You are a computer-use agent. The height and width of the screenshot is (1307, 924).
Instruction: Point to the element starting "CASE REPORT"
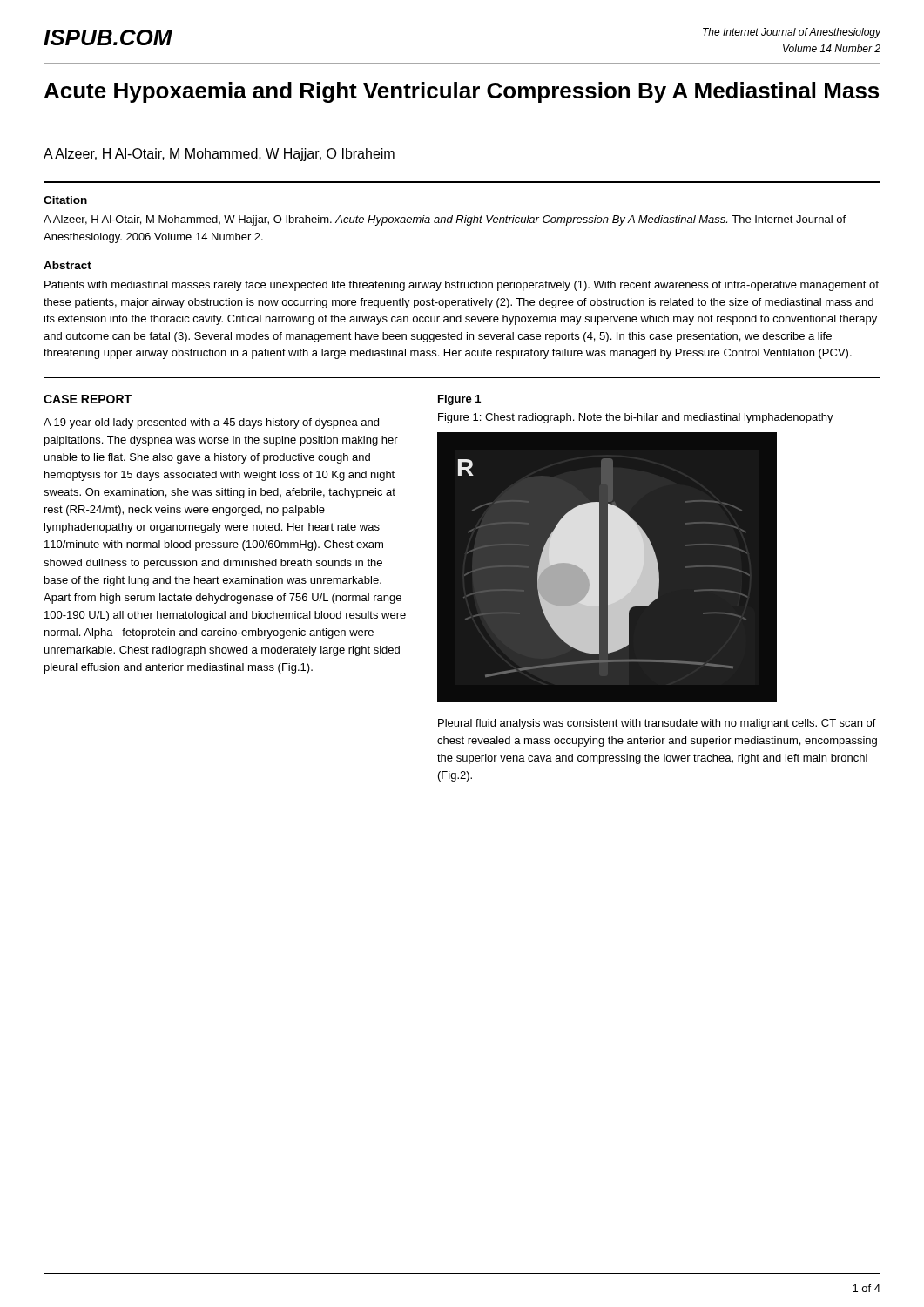pos(88,399)
